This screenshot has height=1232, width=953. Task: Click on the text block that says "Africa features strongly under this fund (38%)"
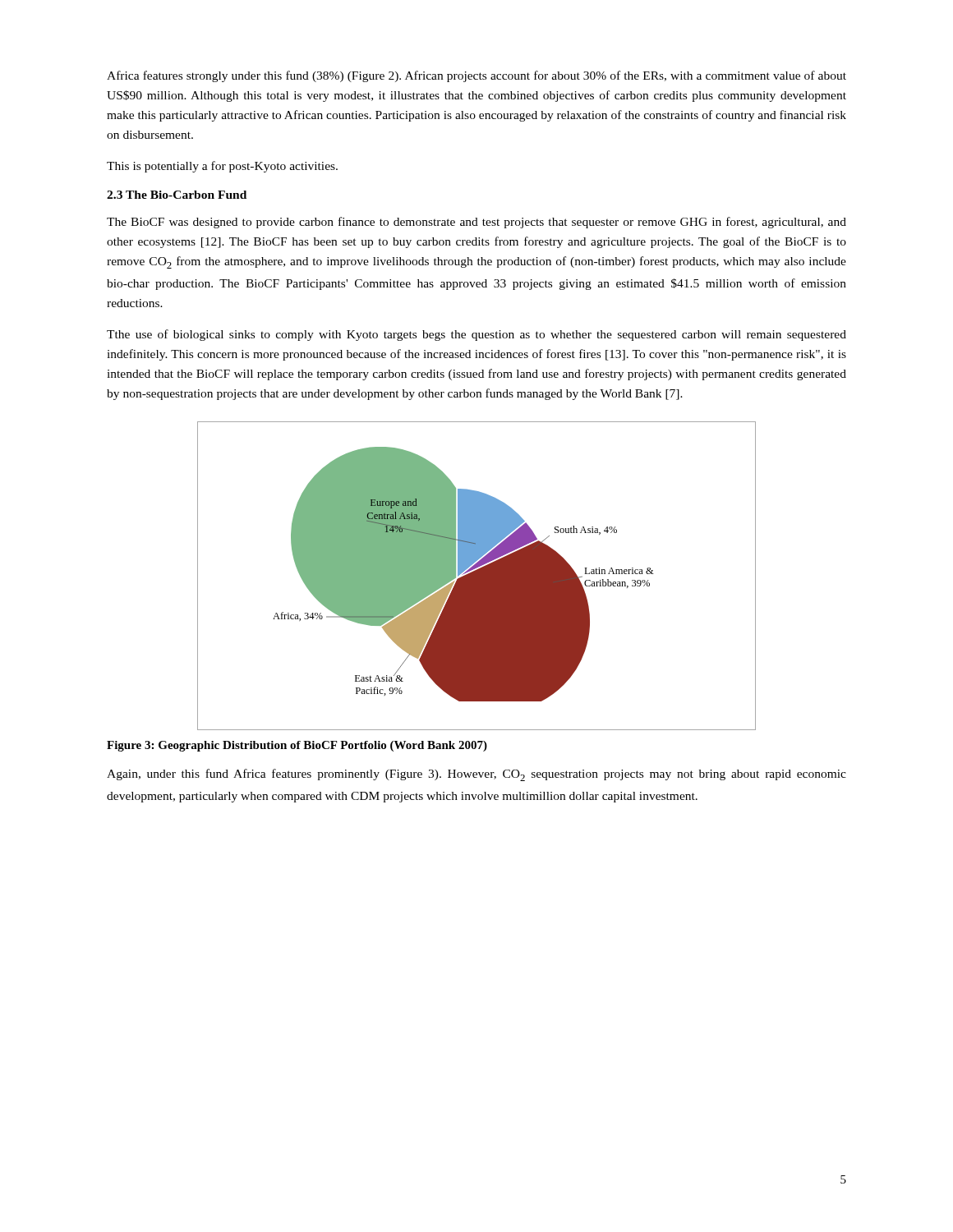(476, 105)
